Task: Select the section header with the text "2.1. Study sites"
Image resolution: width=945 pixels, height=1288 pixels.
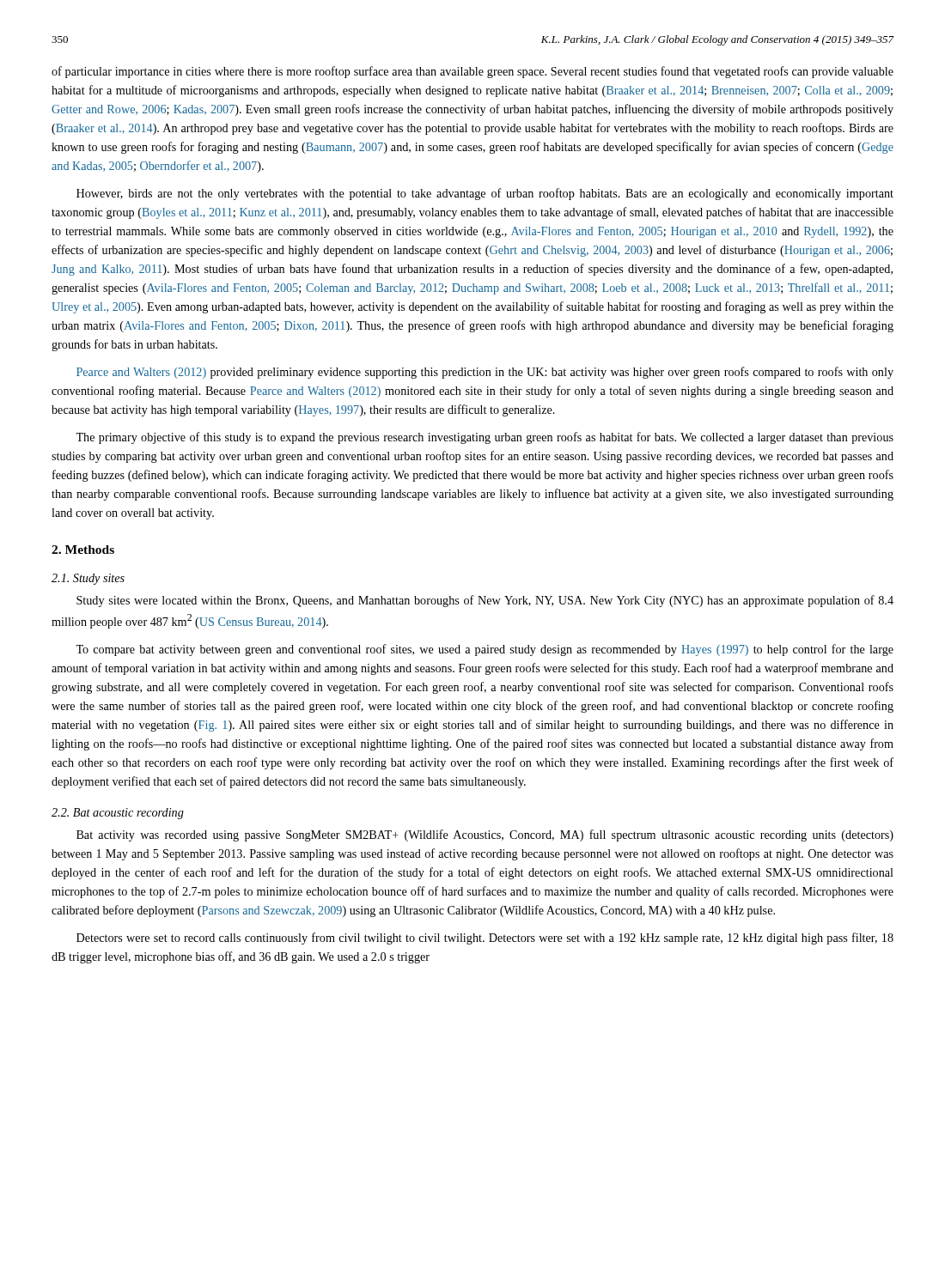Action: [88, 579]
